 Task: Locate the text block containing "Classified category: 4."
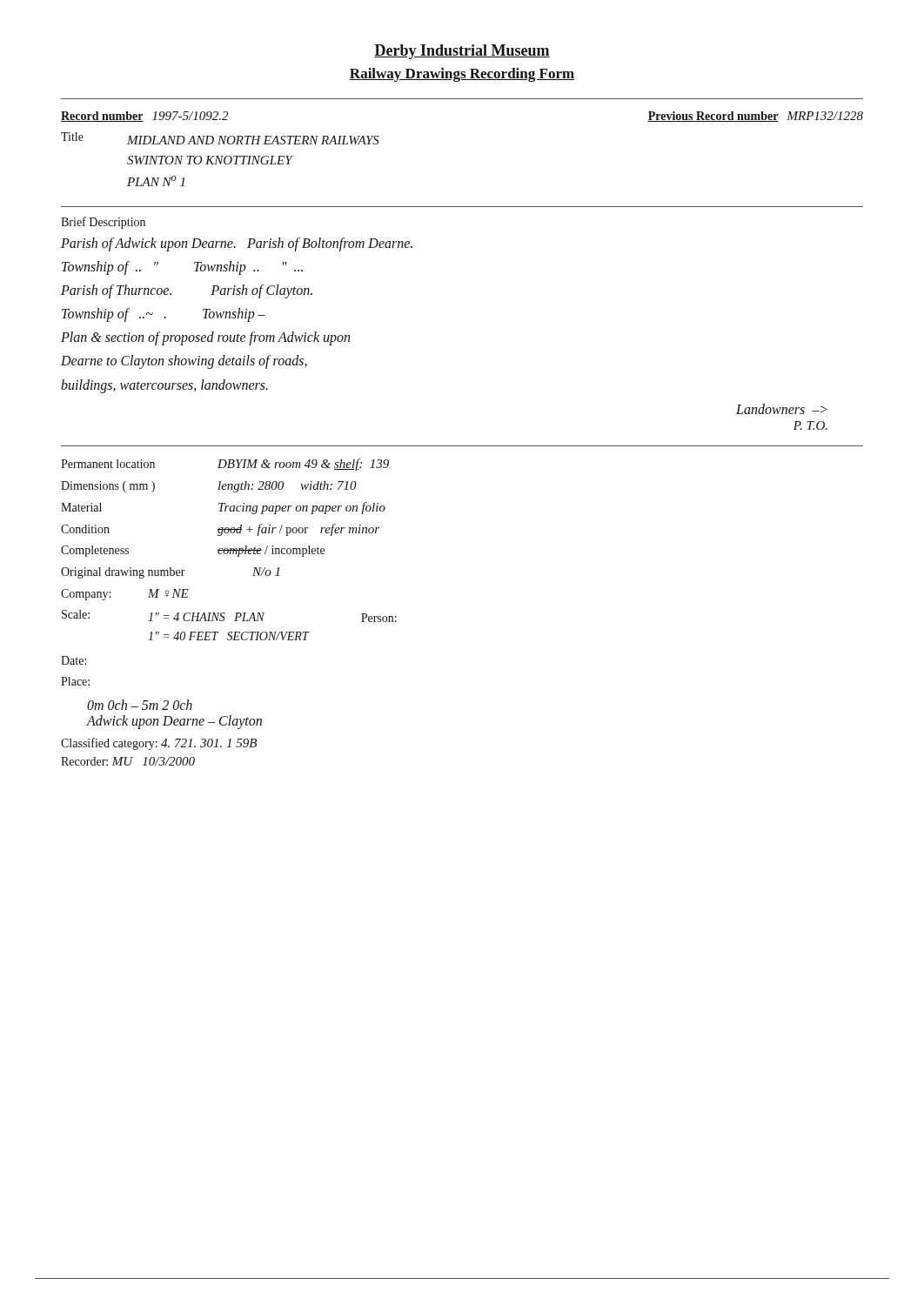coord(159,744)
